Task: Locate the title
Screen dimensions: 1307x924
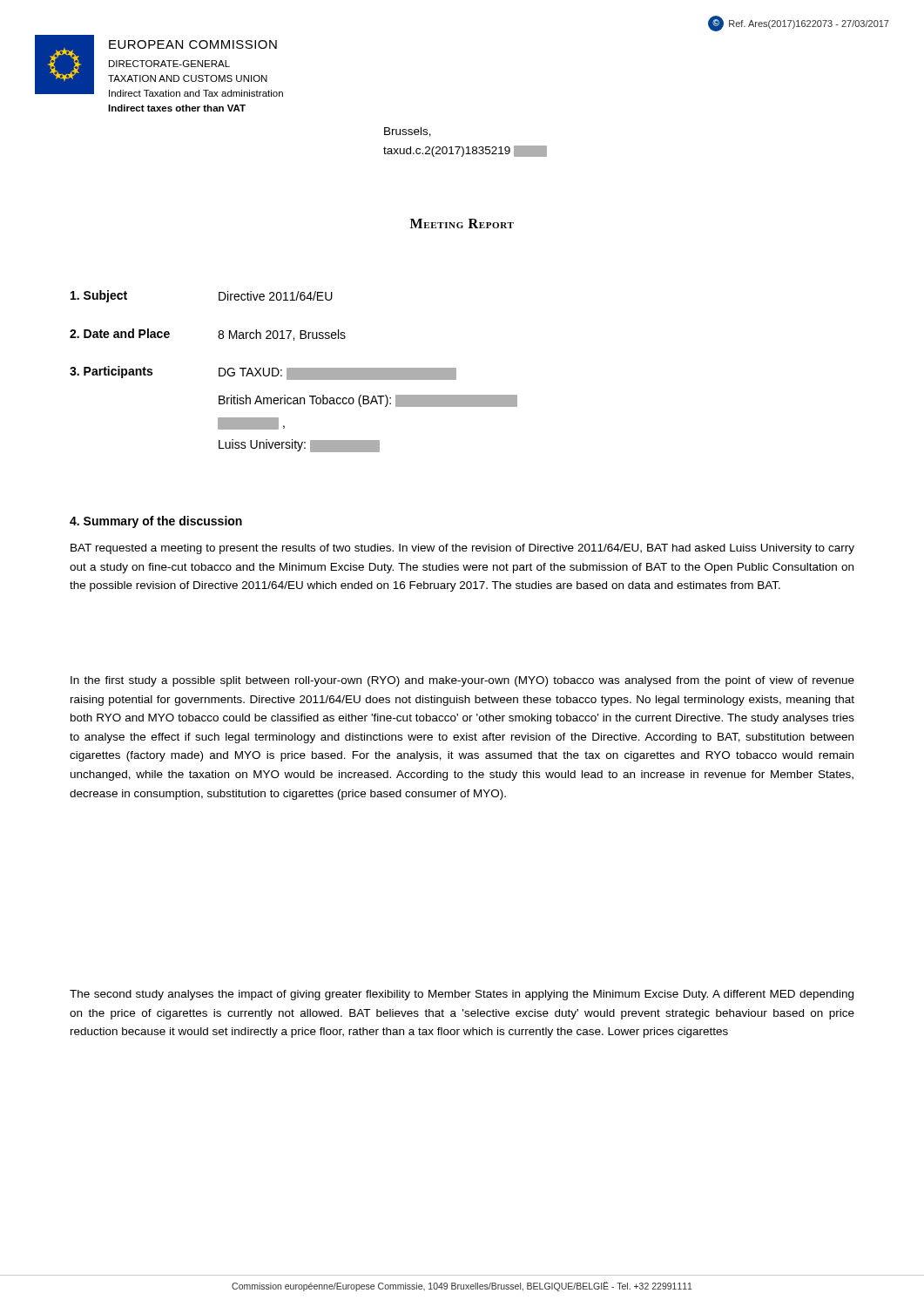Action: point(462,223)
